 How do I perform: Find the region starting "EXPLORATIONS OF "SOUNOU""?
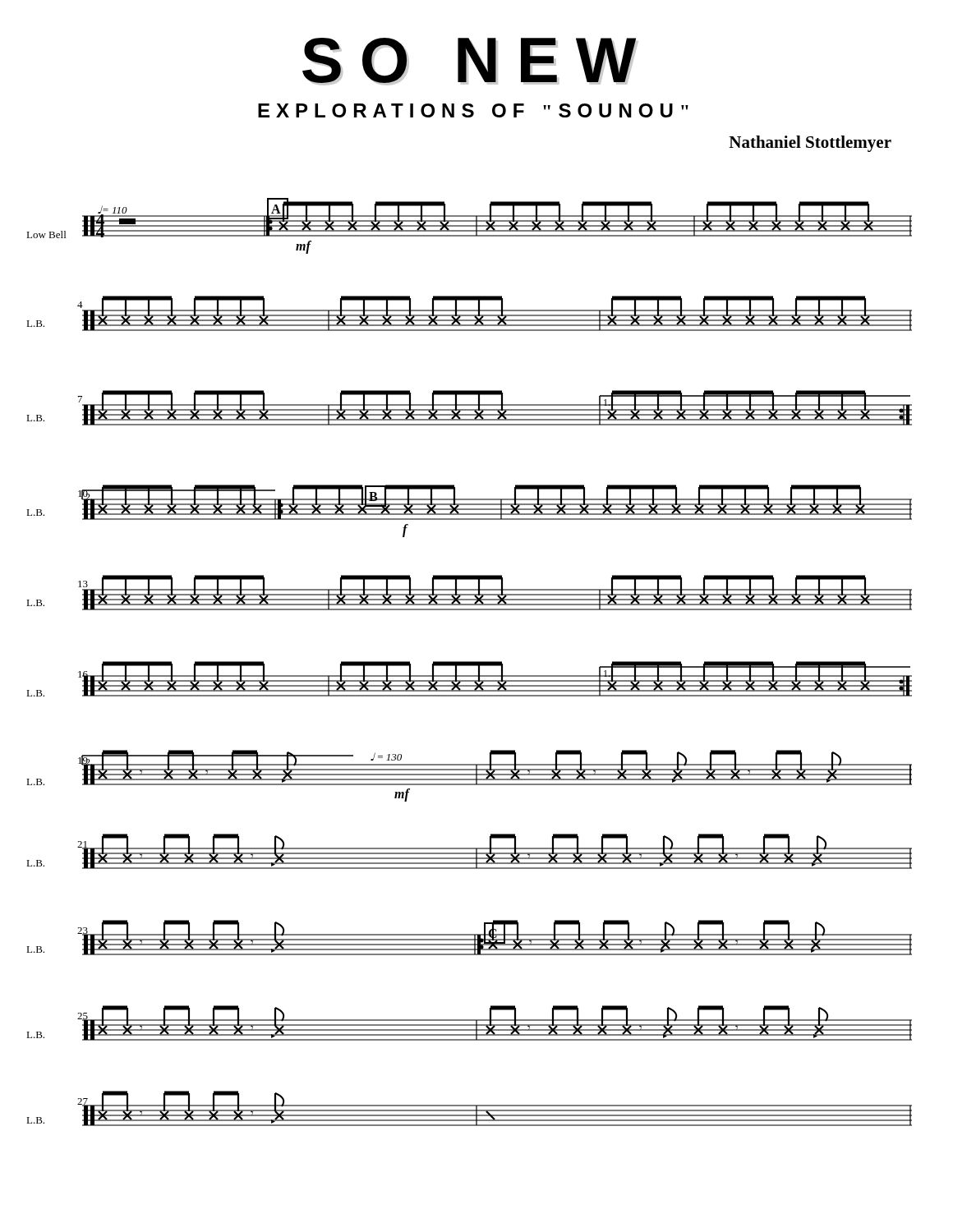476,111
